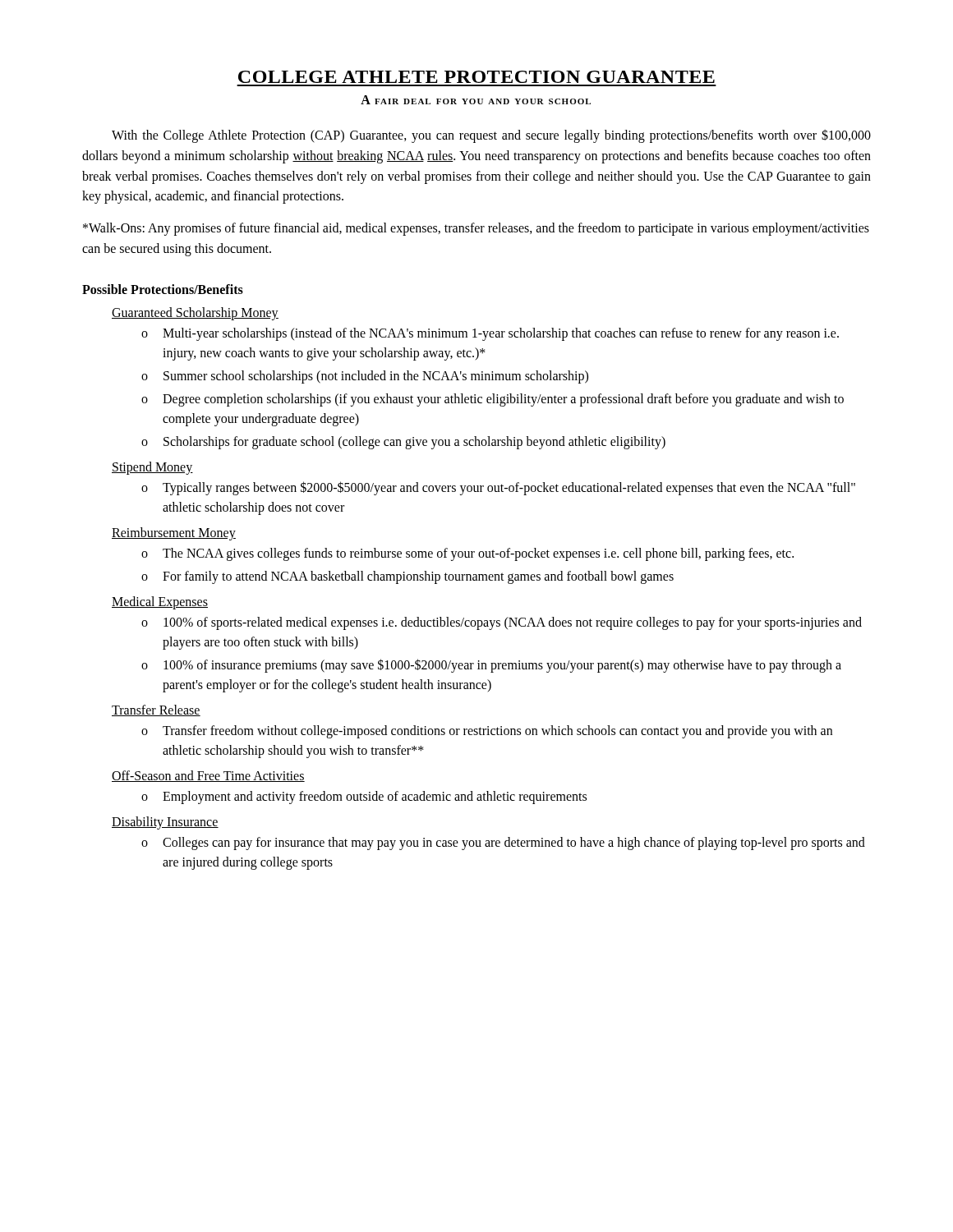The width and height of the screenshot is (953, 1232).
Task: Locate the section header that reads "A fair deal for you and"
Action: (476, 100)
